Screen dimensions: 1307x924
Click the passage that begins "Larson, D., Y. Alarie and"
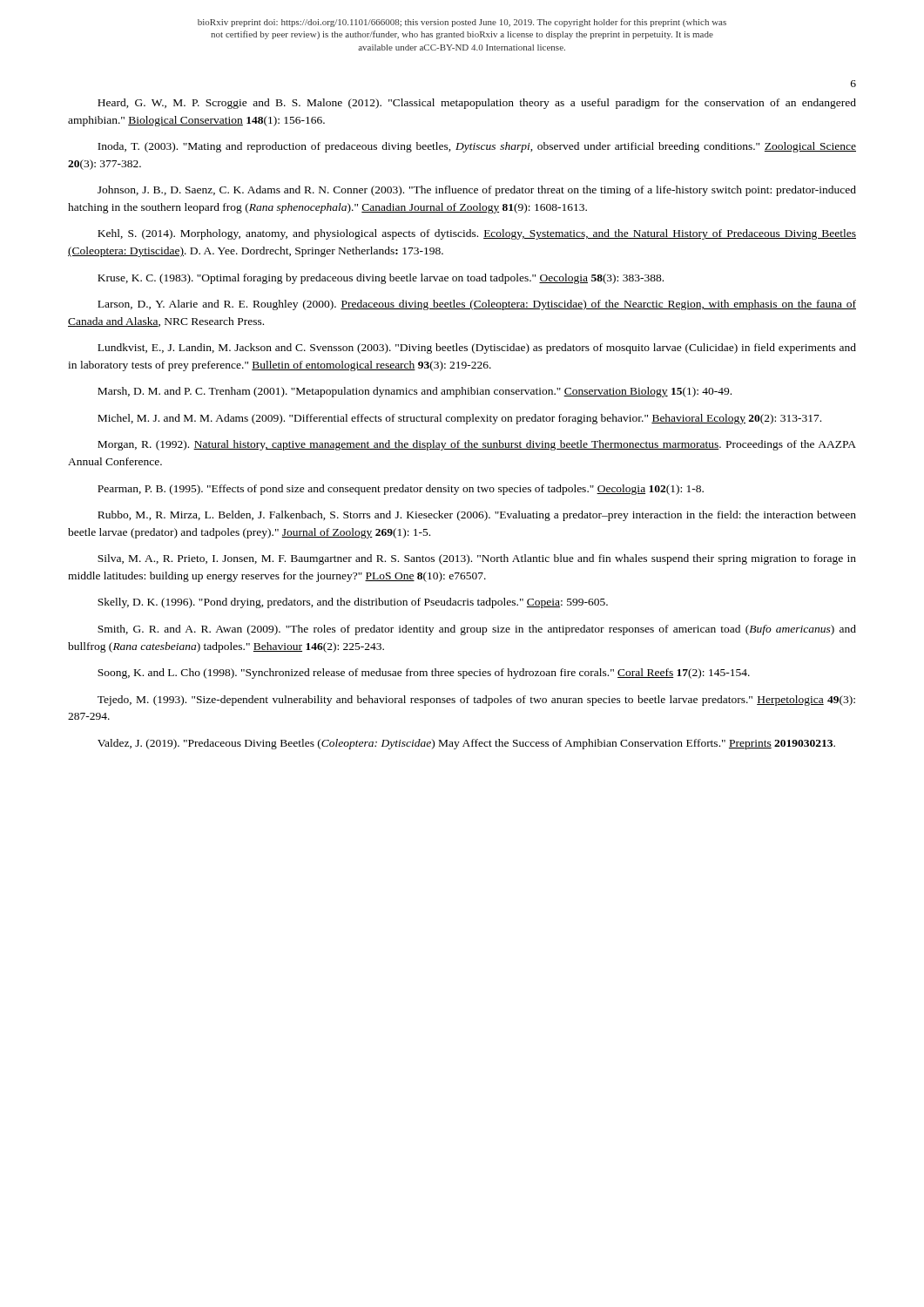[x=462, y=312]
